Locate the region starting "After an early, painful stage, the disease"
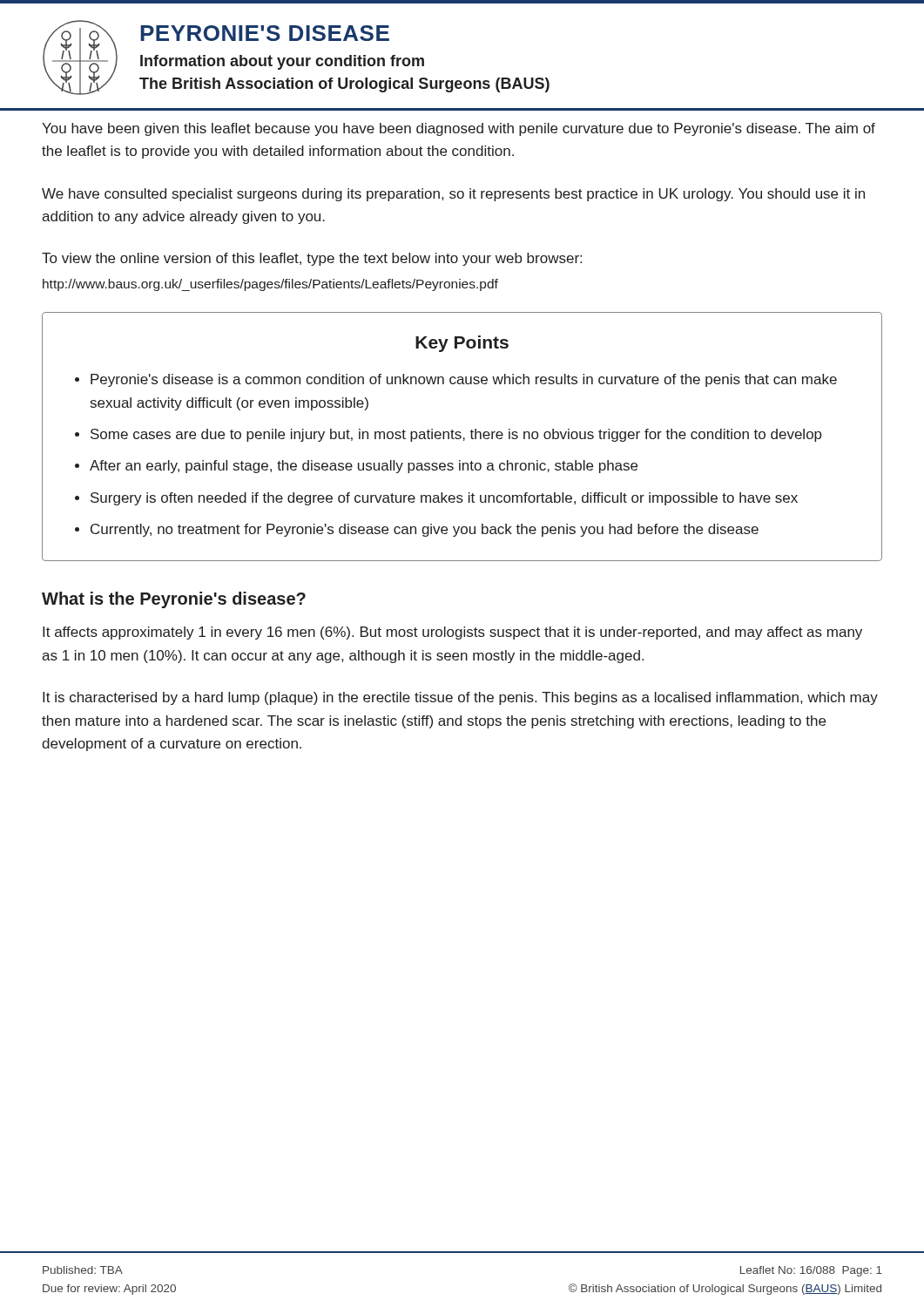This screenshot has width=924, height=1307. 364,466
